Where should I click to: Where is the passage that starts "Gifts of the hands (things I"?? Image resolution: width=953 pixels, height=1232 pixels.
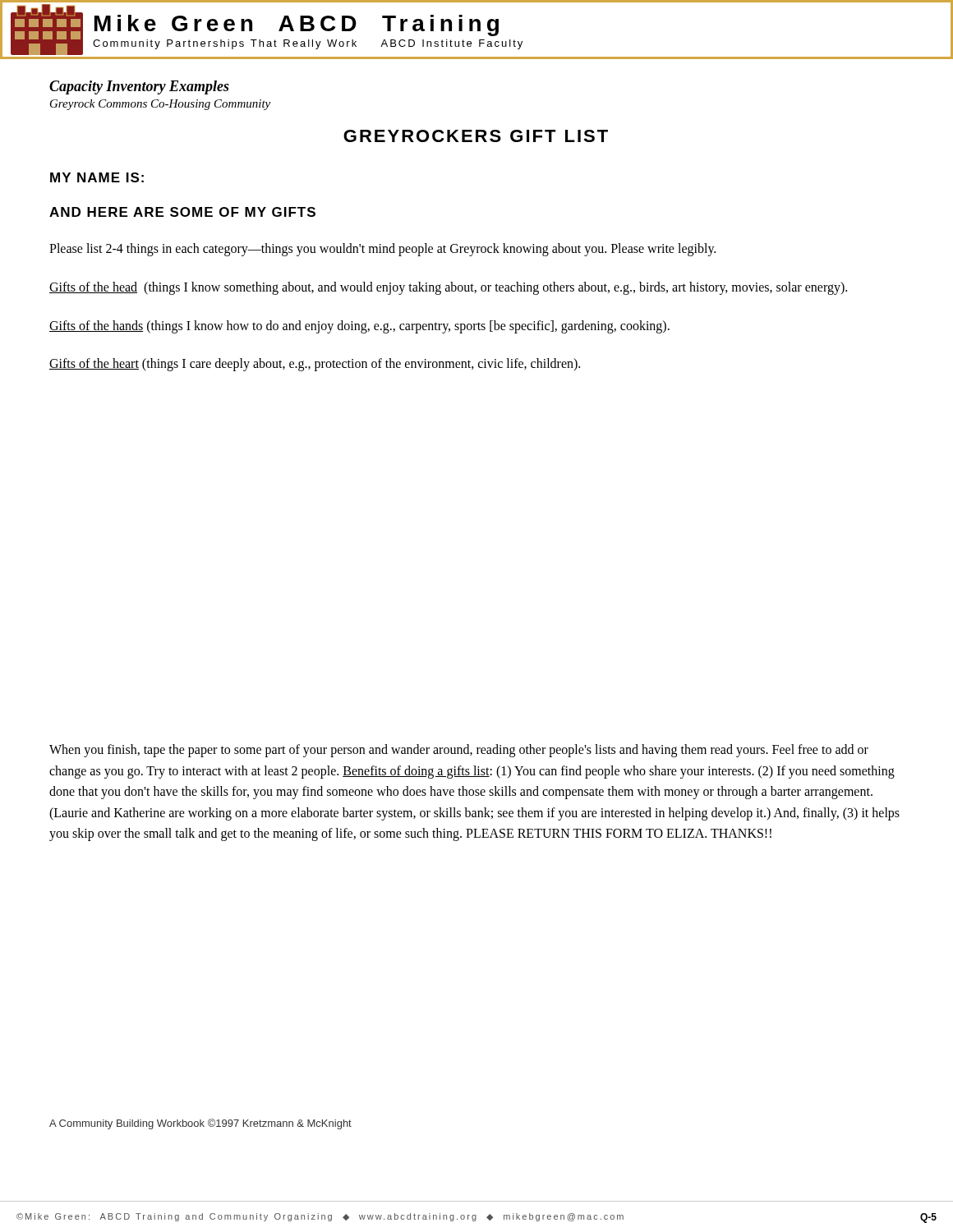[360, 325]
